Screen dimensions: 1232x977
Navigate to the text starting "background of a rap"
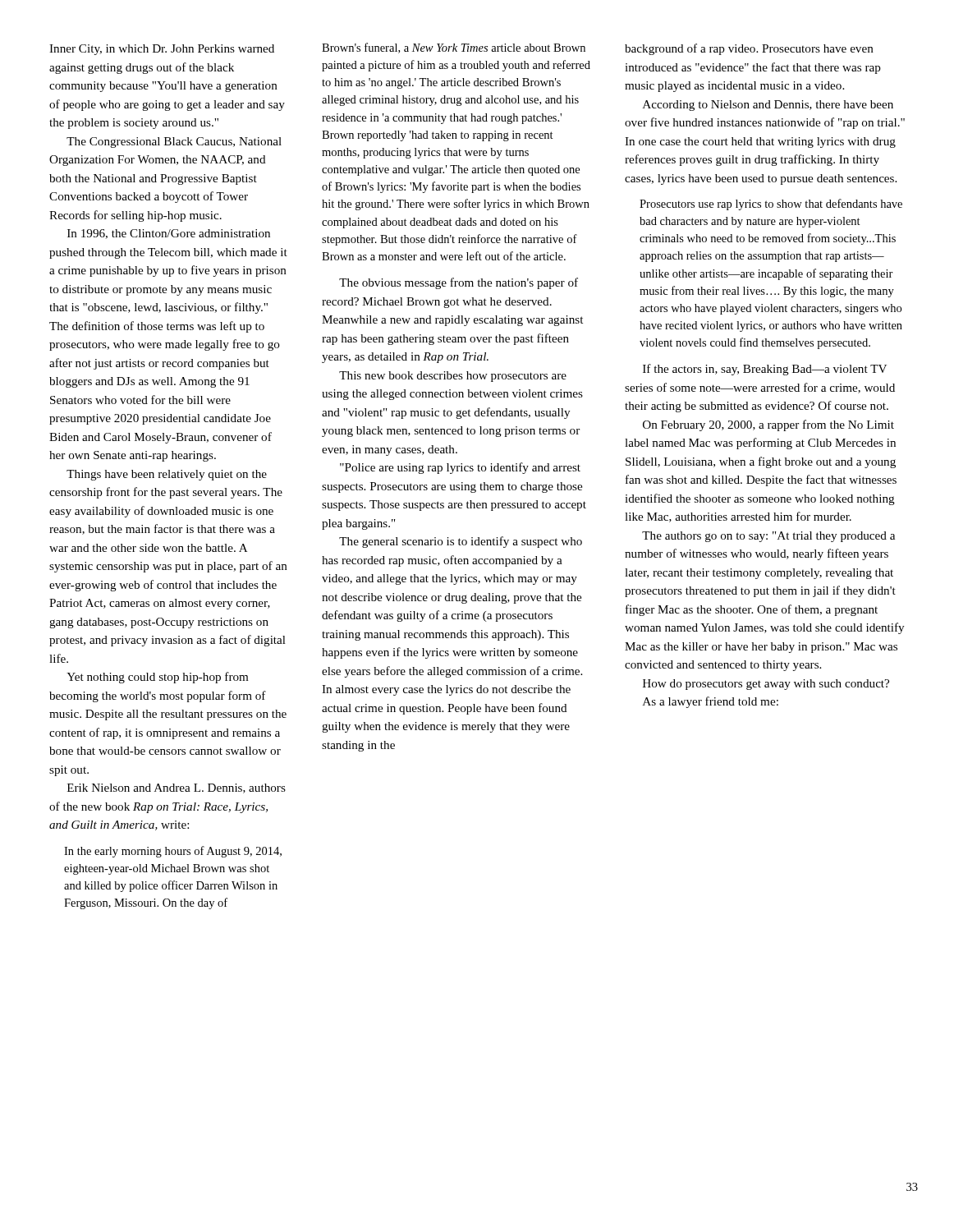(x=765, y=113)
